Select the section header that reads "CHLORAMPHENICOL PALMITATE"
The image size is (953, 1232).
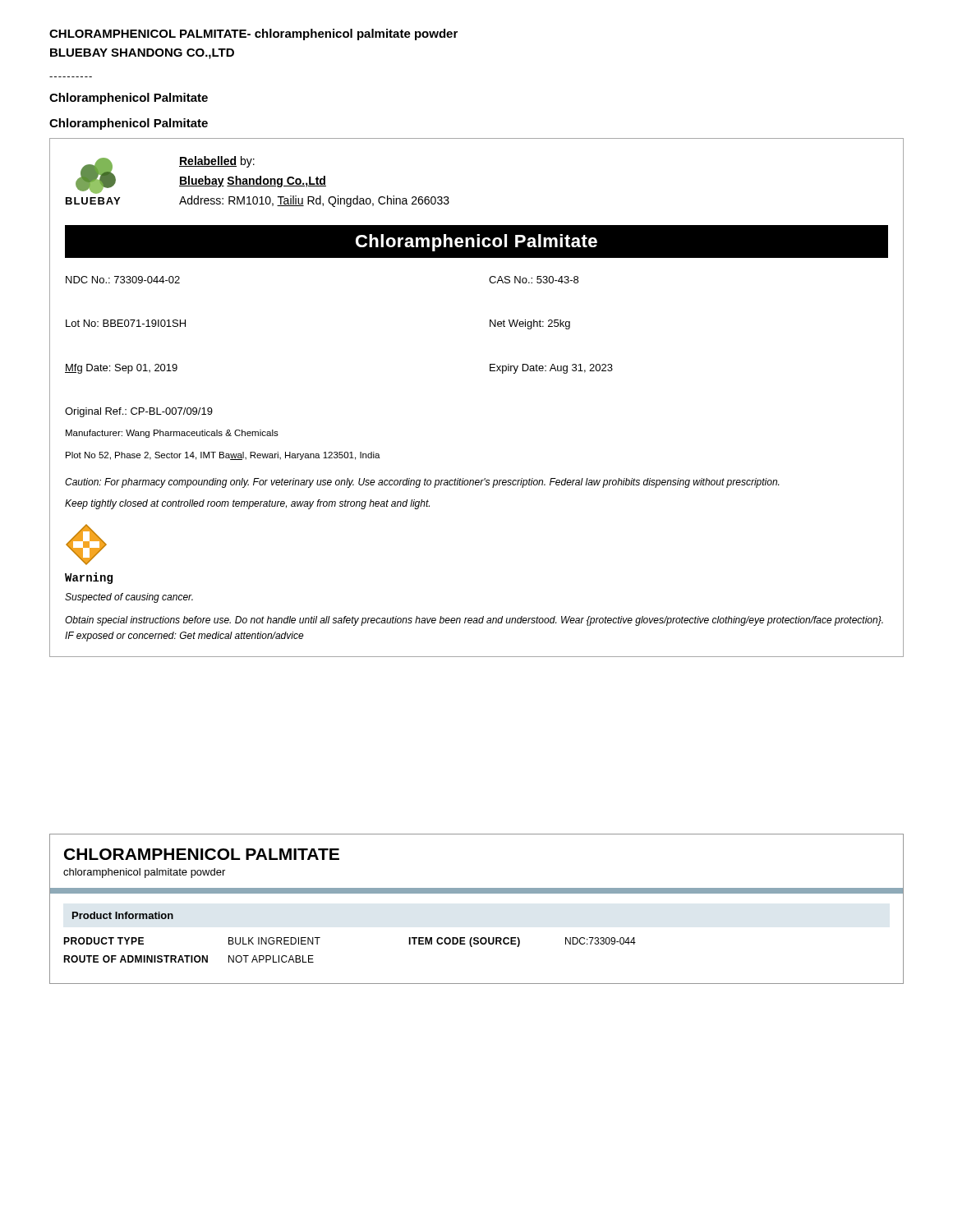tap(202, 854)
